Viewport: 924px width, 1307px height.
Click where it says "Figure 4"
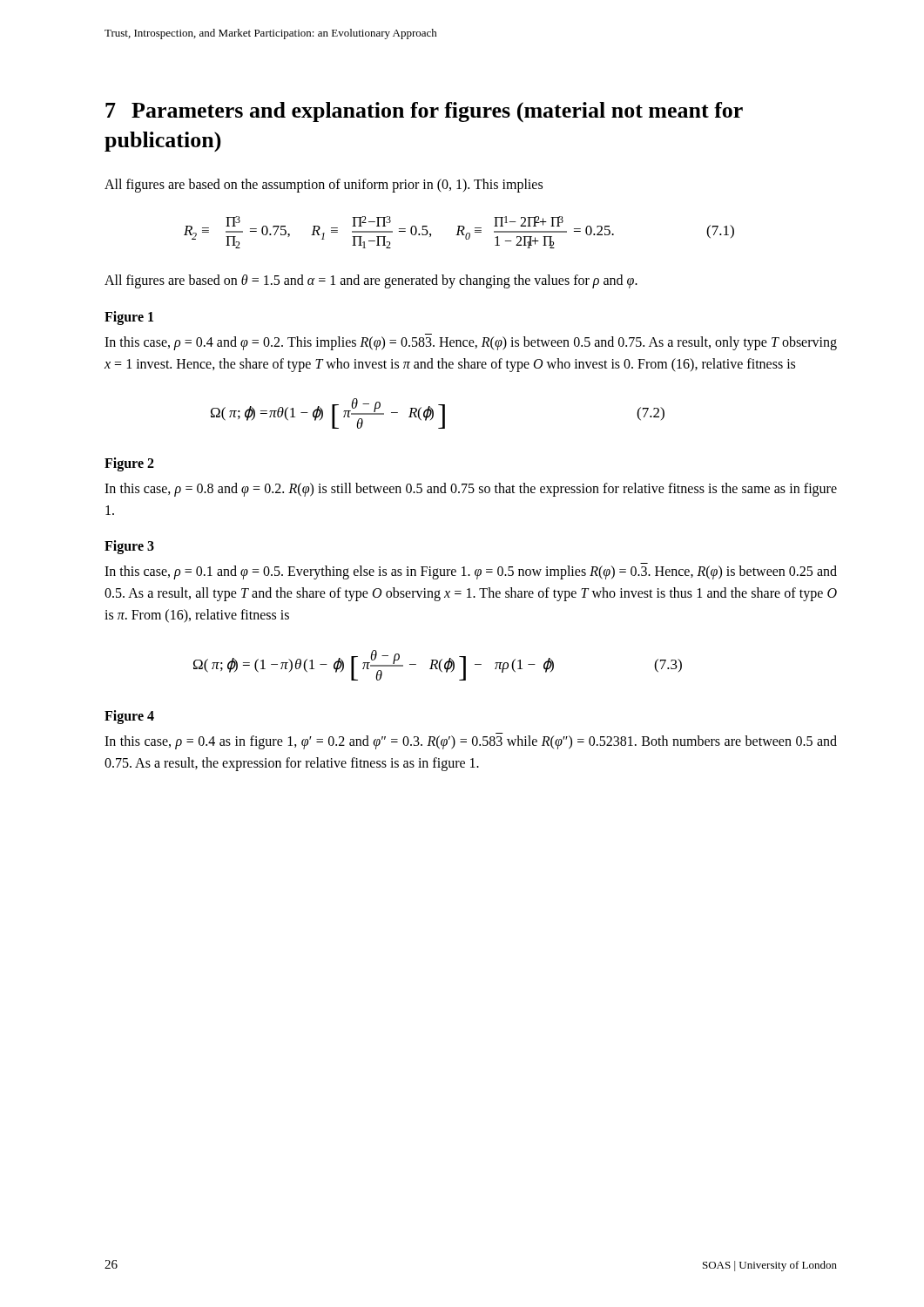(x=129, y=716)
